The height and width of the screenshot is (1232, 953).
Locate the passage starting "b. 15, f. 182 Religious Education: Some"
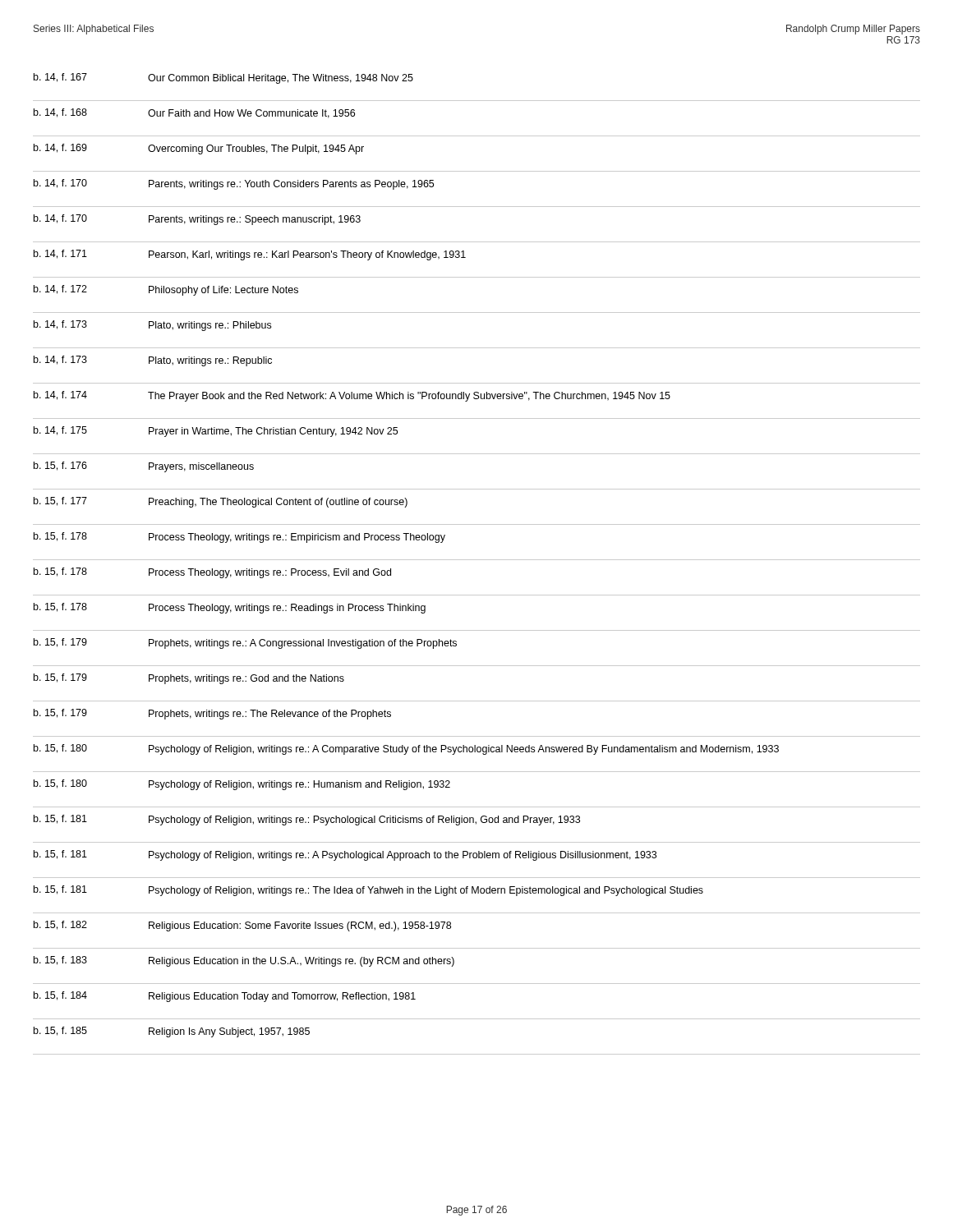(x=242, y=926)
